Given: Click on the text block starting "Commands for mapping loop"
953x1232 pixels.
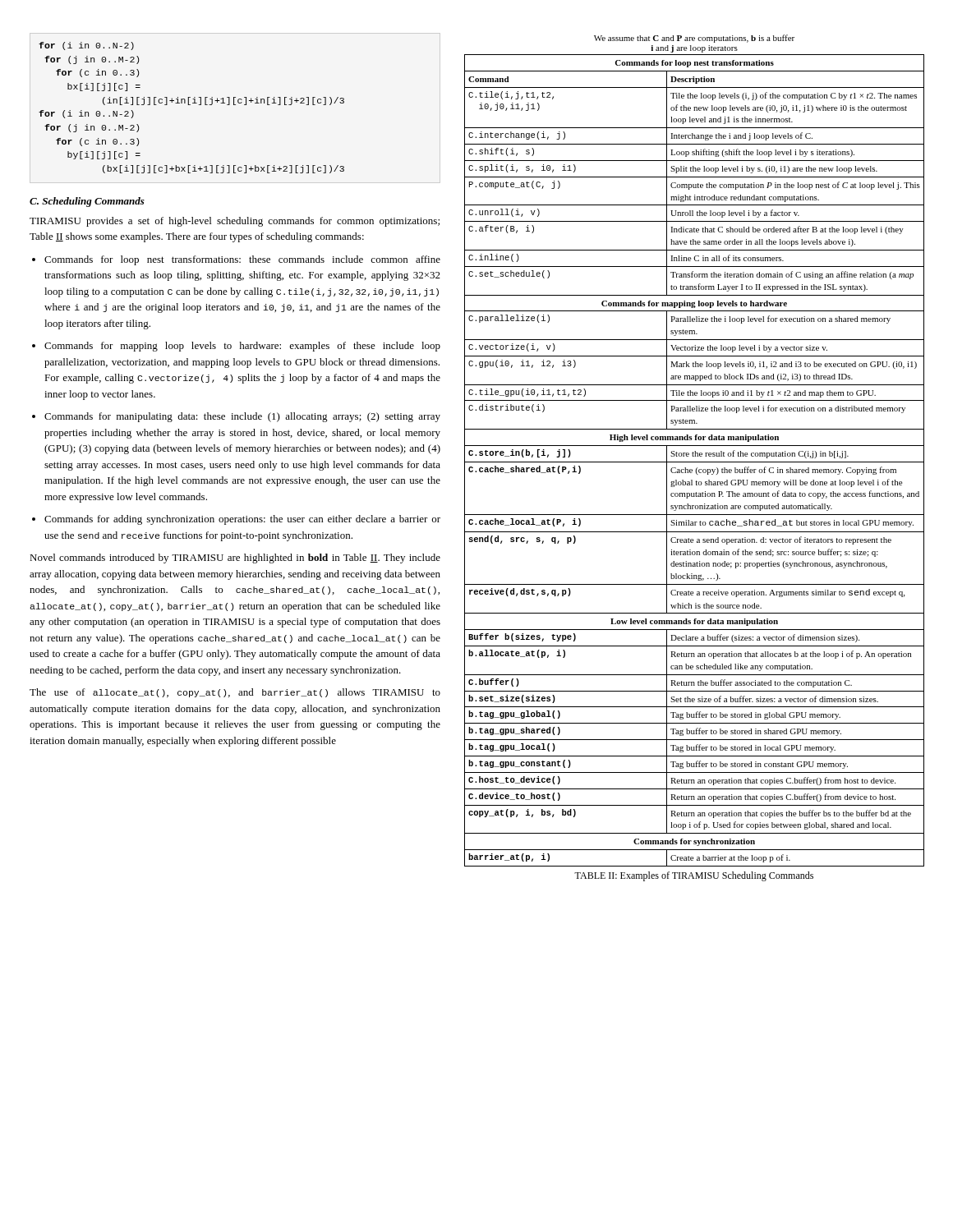Looking at the screenshot, I should 235,370.
